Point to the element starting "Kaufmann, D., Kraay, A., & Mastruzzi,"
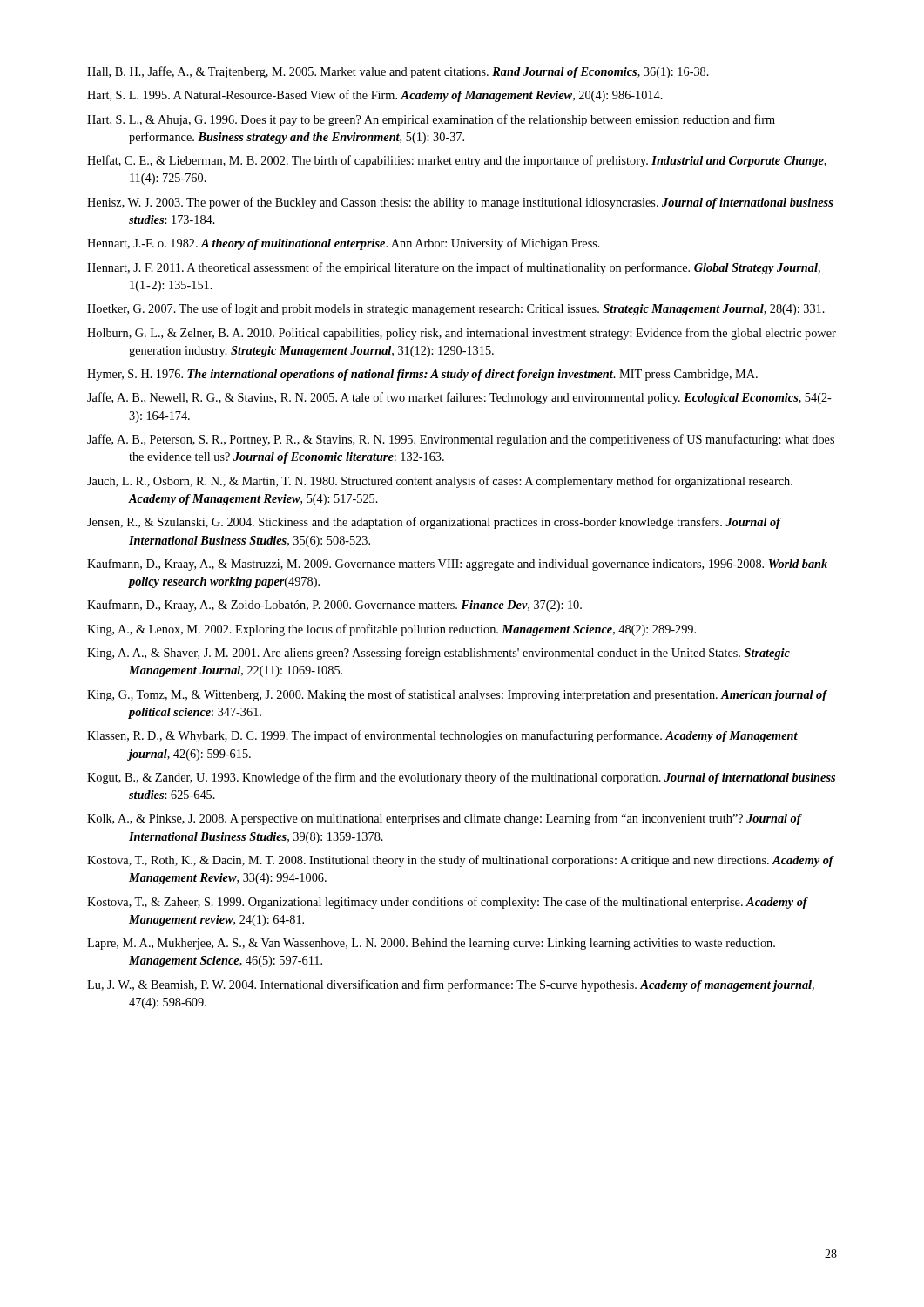 pos(457,572)
